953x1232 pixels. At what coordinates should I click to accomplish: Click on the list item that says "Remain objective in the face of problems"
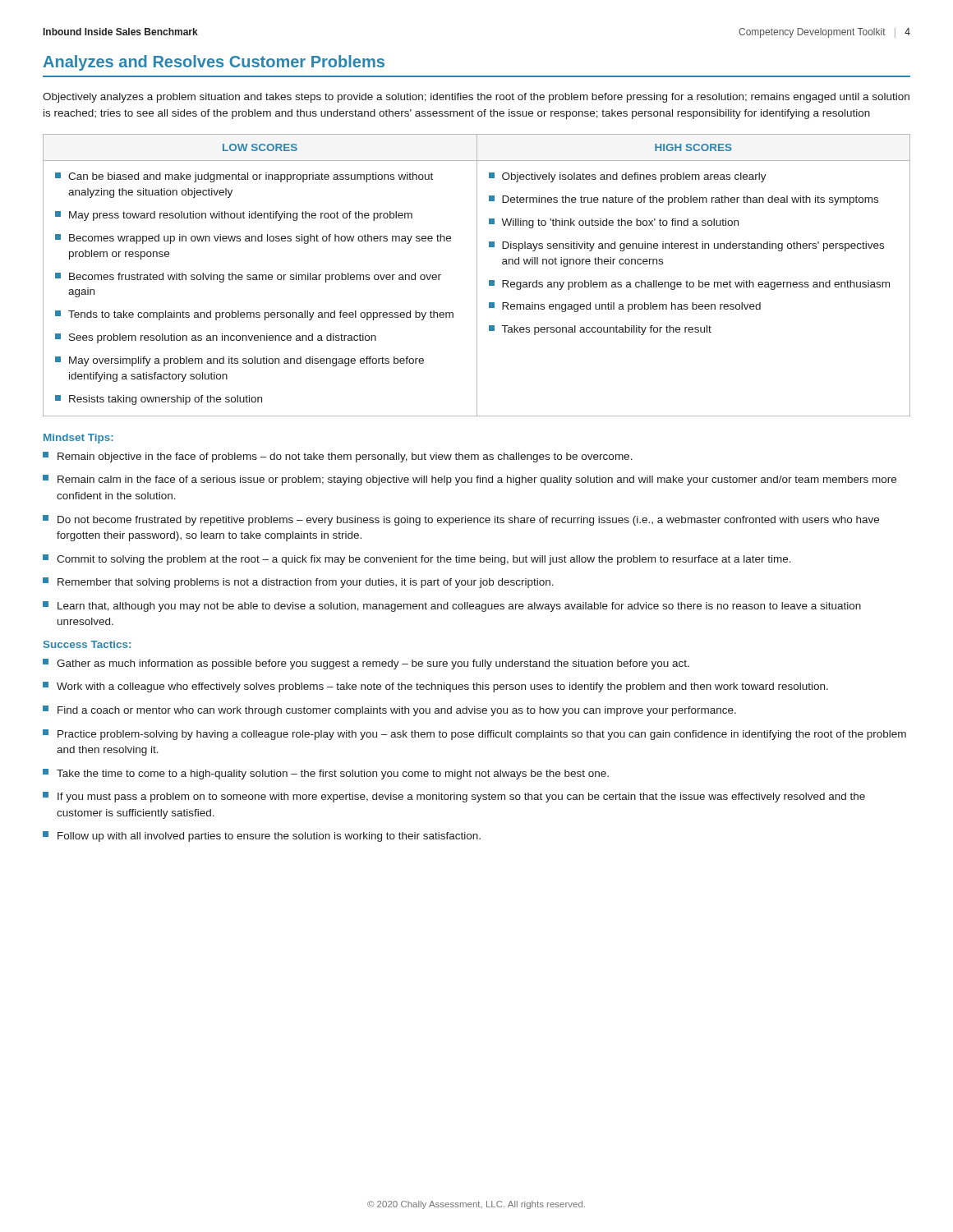pyautogui.click(x=338, y=456)
